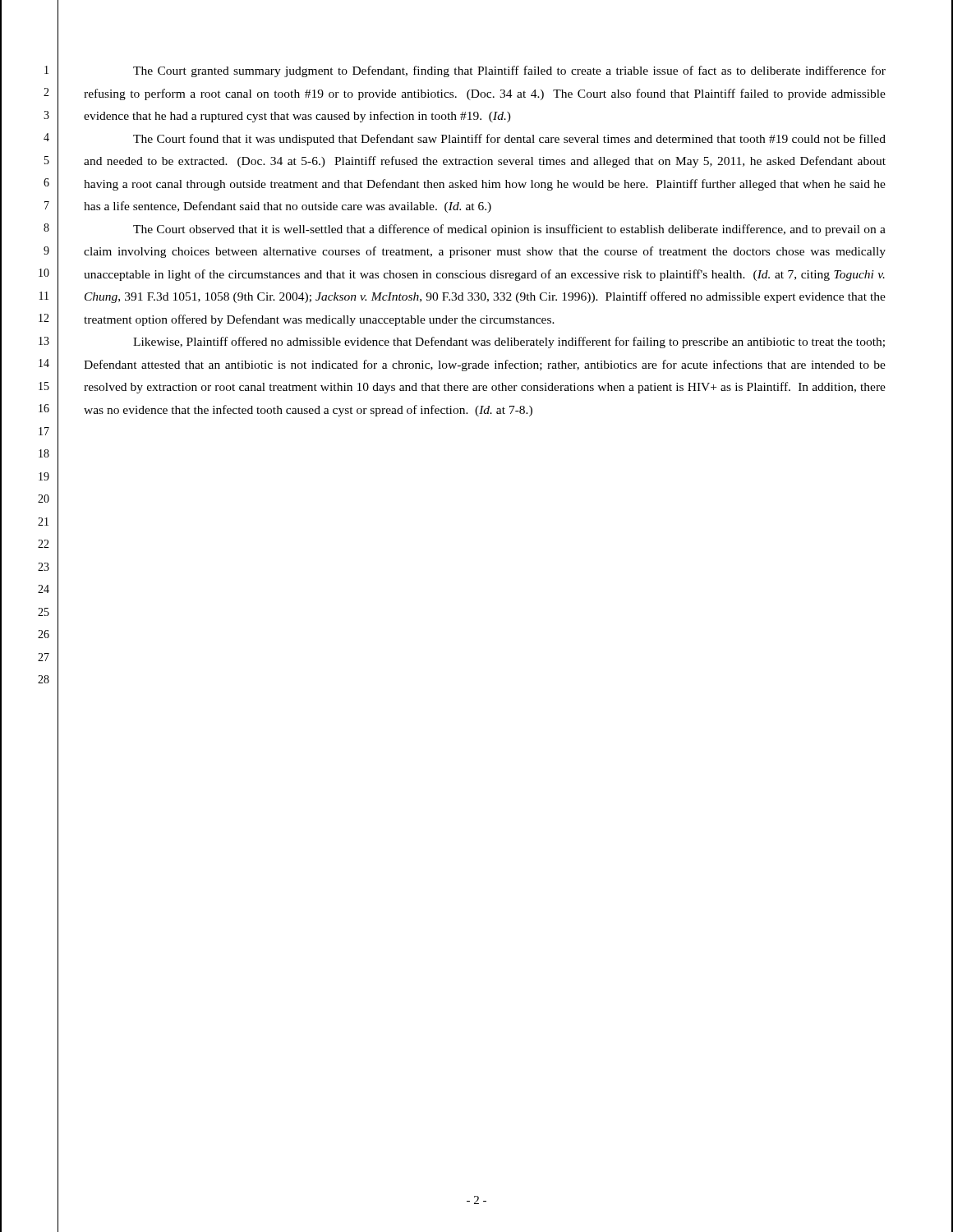Find the text block that reads "Likewise, Plaintiff offered no admissible evidence"
The height and width of the screenshot is (1232, 953).
coord(485,375)
